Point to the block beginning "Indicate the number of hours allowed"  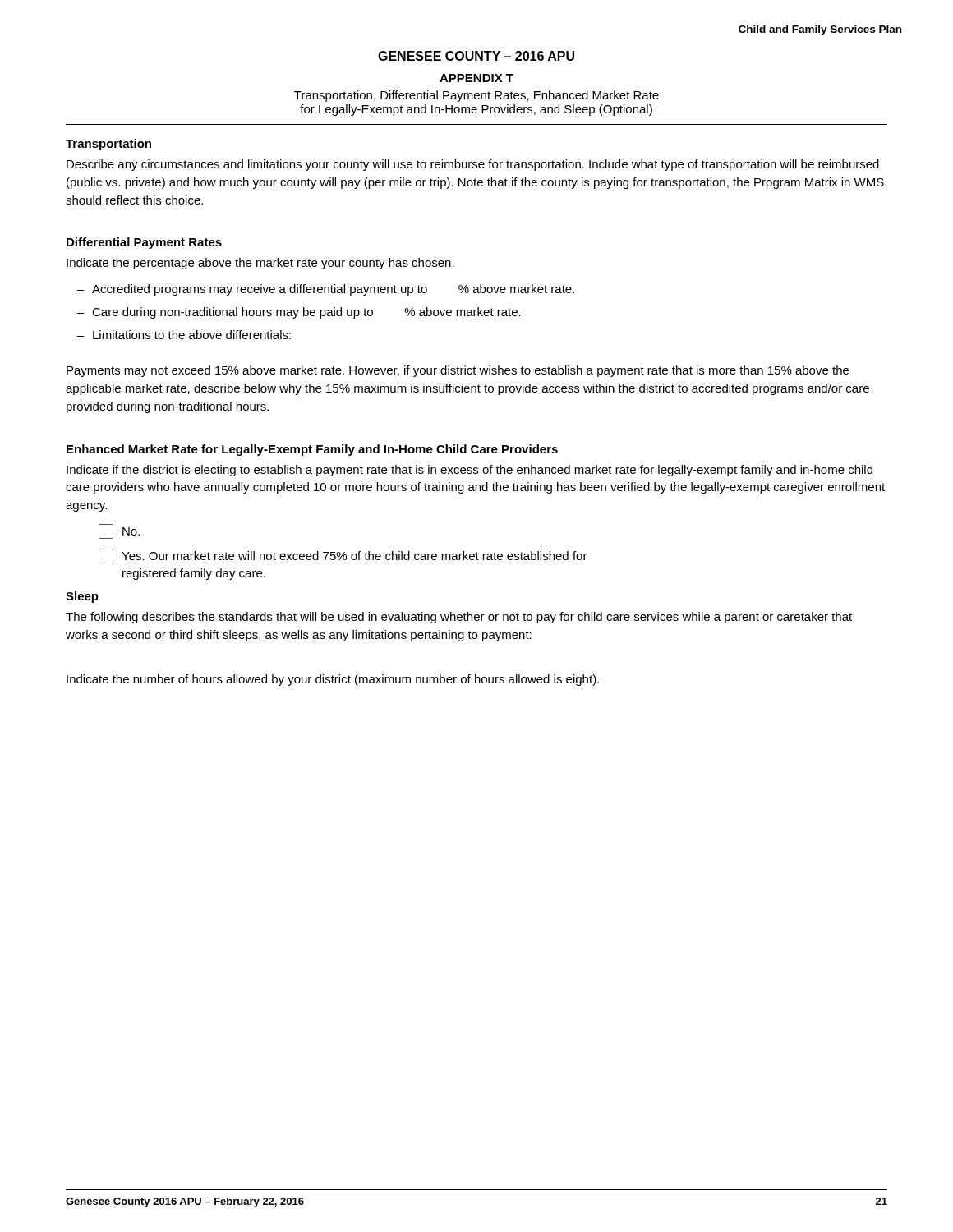333,678
